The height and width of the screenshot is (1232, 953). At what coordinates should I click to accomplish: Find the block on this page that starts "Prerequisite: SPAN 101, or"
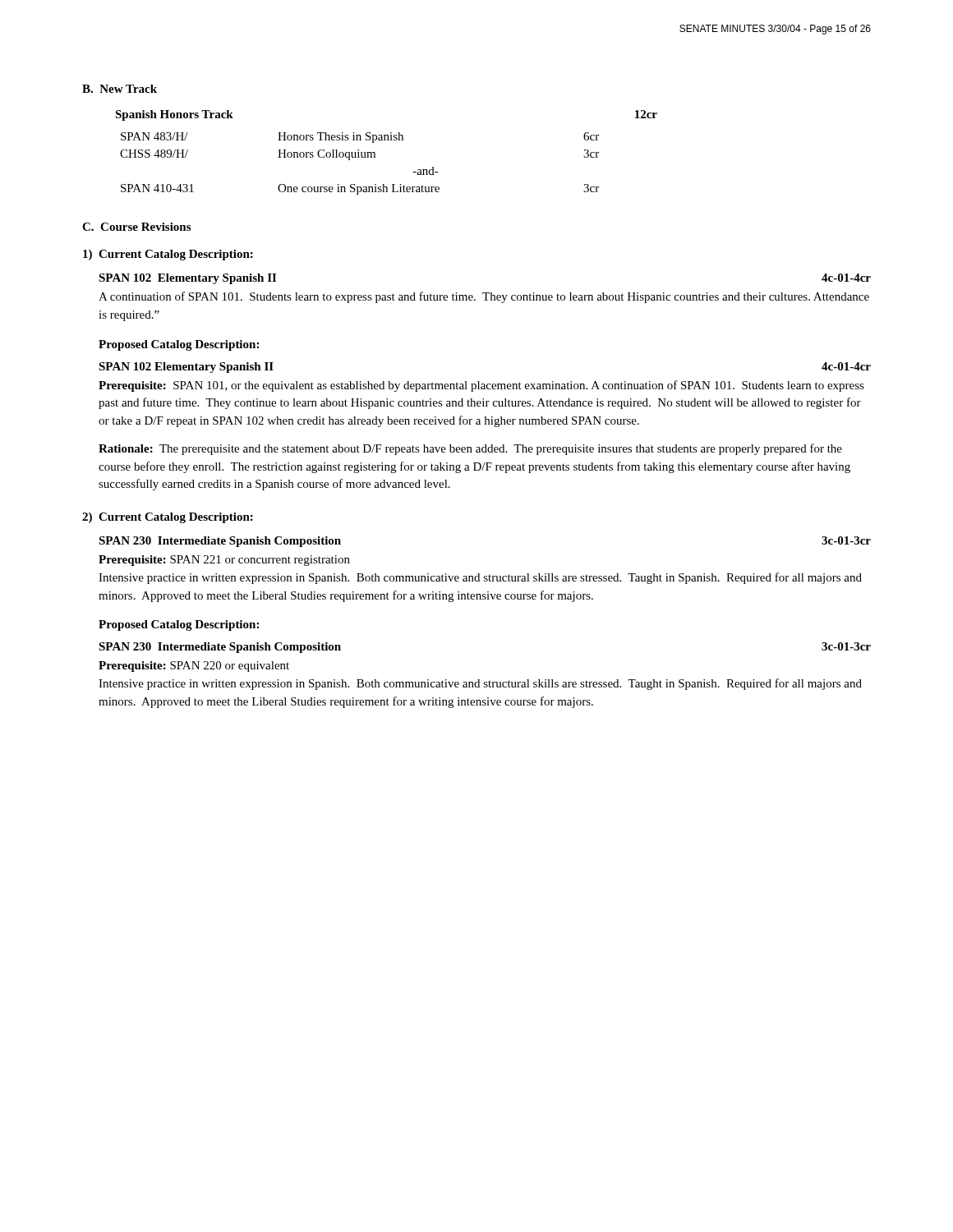(481, 403)
